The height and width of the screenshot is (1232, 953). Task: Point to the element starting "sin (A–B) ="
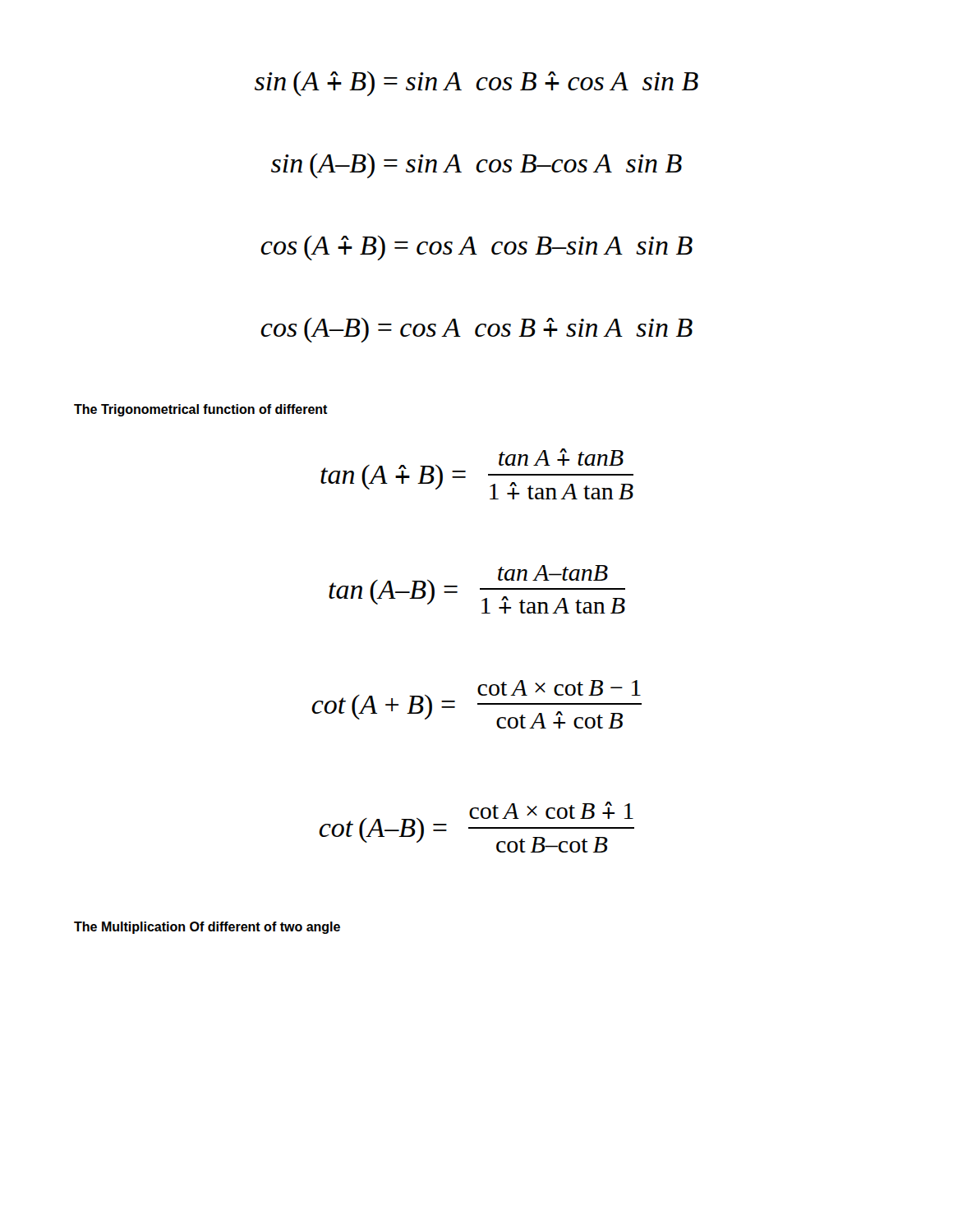[476, 163]
